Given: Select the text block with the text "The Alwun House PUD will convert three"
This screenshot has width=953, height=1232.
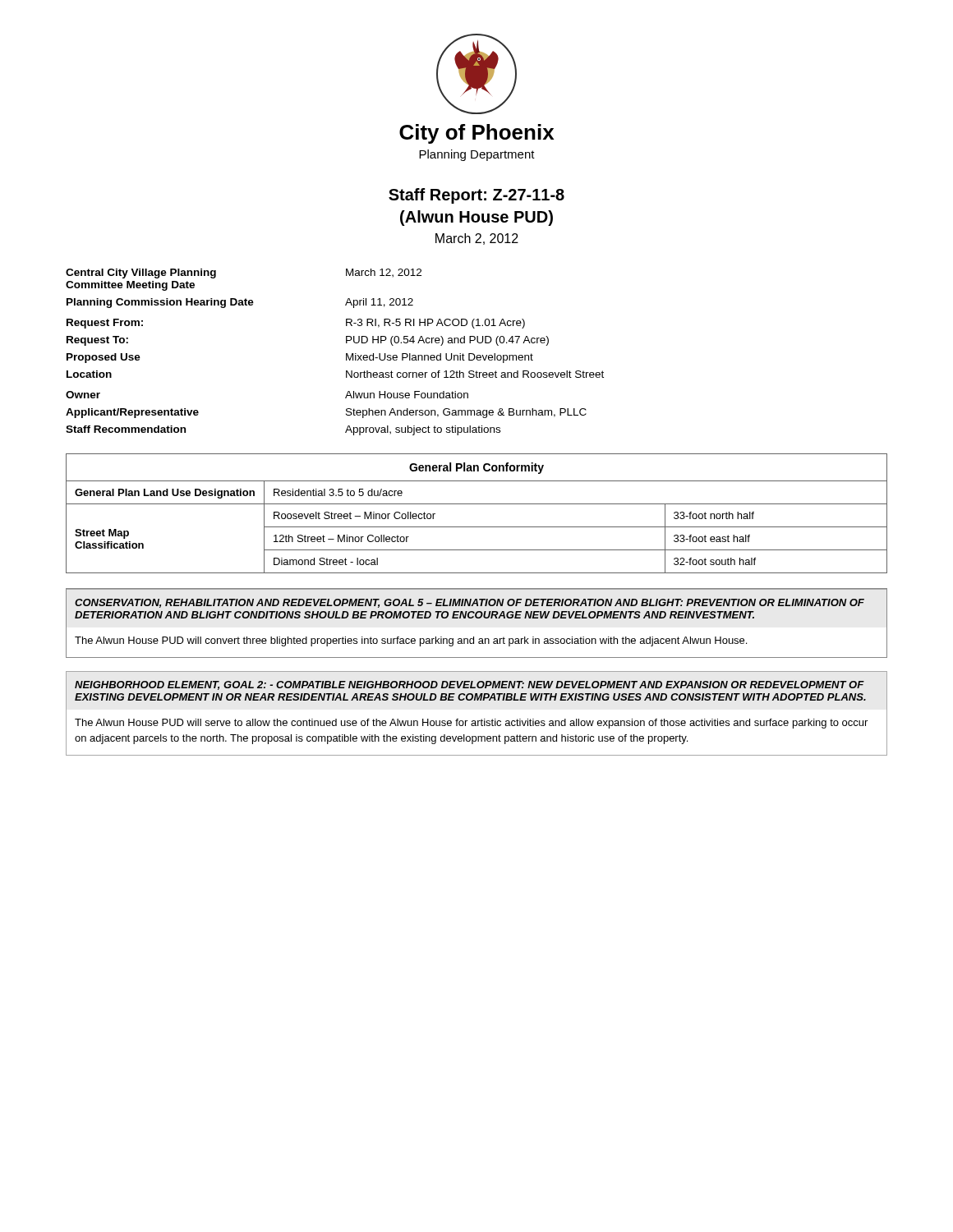Looking at the screenshot, I should click(x=411, y=640).
